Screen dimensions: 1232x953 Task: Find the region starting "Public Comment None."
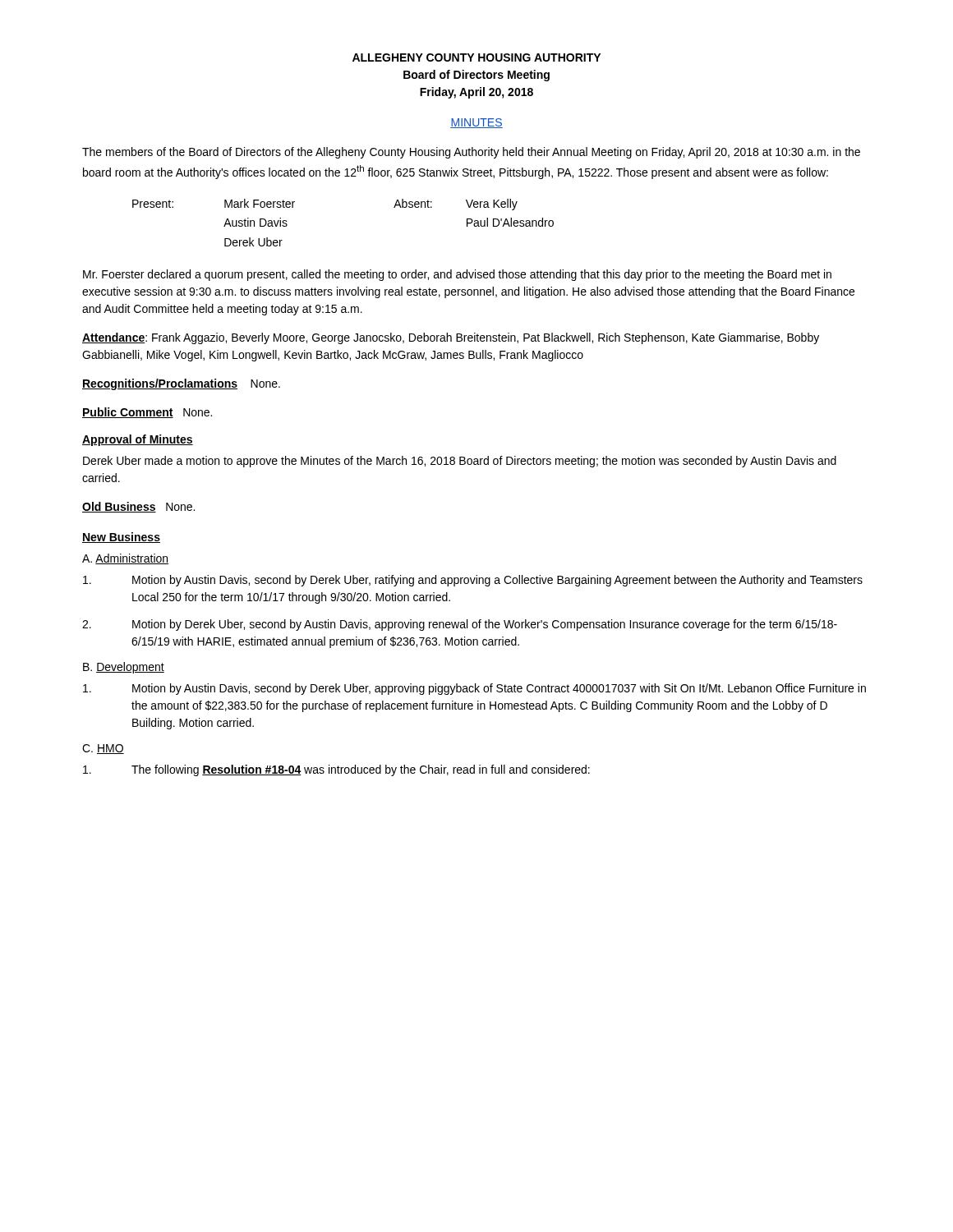[148, 412]
